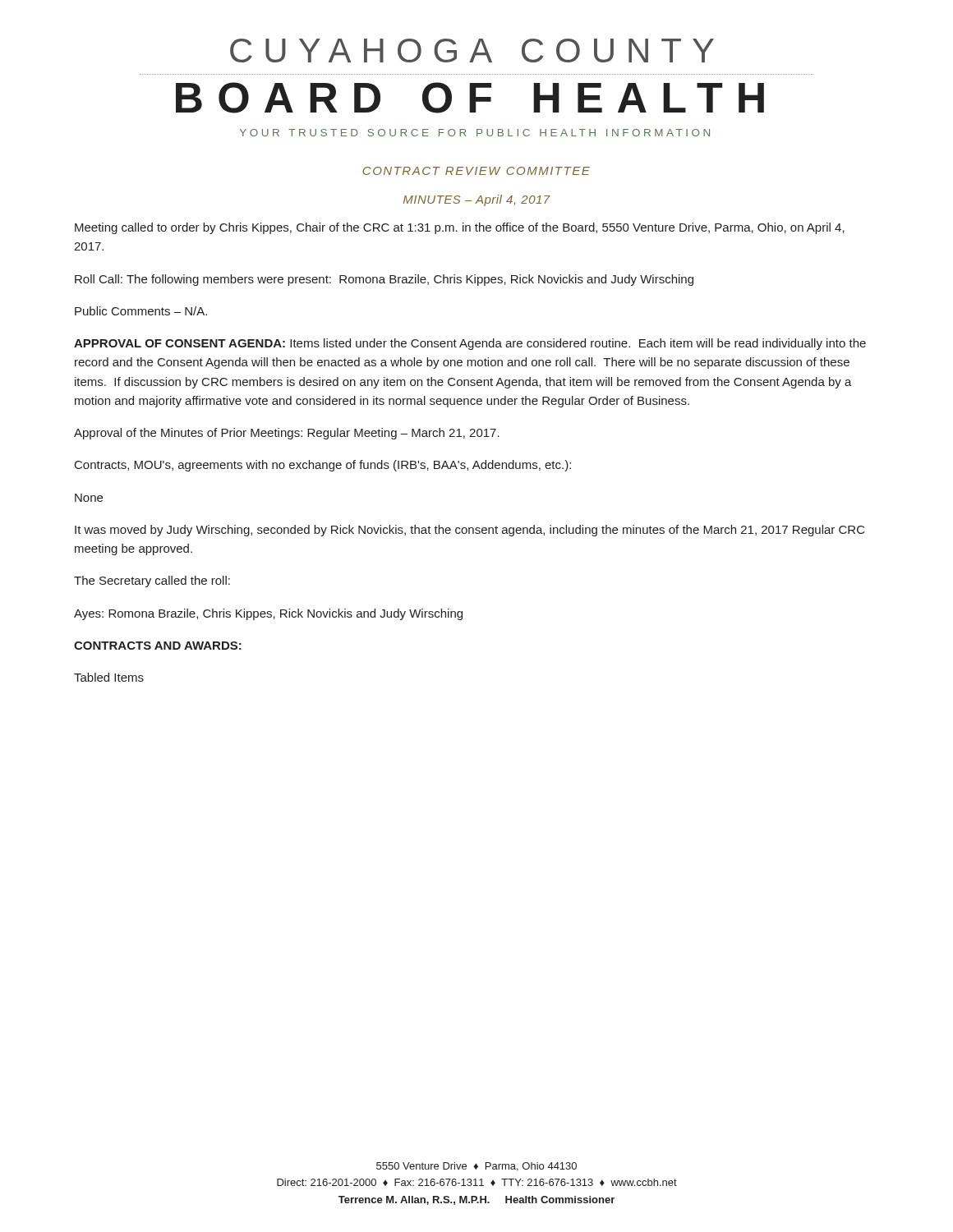Viewport: 953px width, 1232px height.
Task: Select the block starting "CONTRACT REVIEW COMMITTEE"
Action: click(476, 171)
